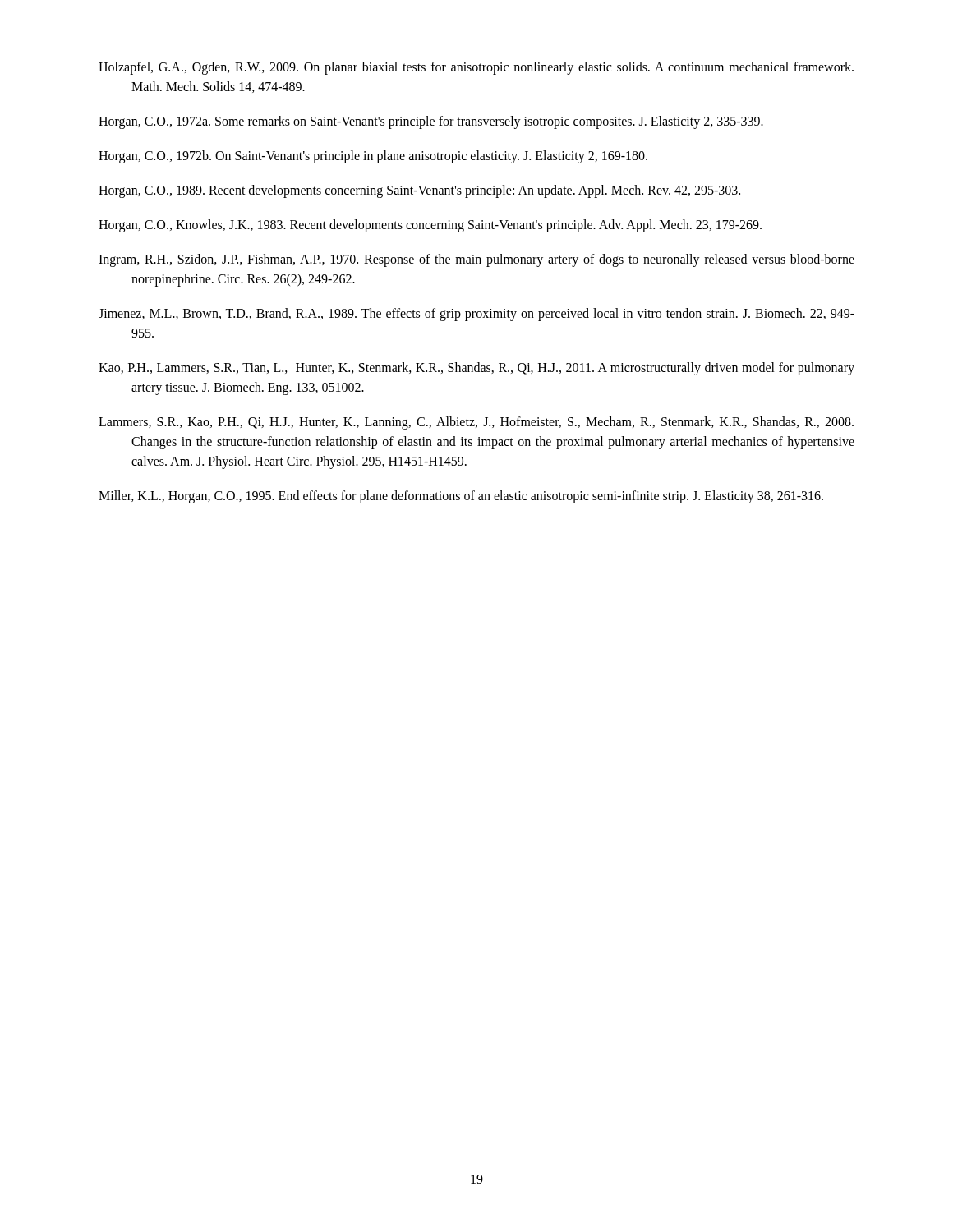Select the region starting "Horgan, C.O., 1972a."

click(431, 121)
